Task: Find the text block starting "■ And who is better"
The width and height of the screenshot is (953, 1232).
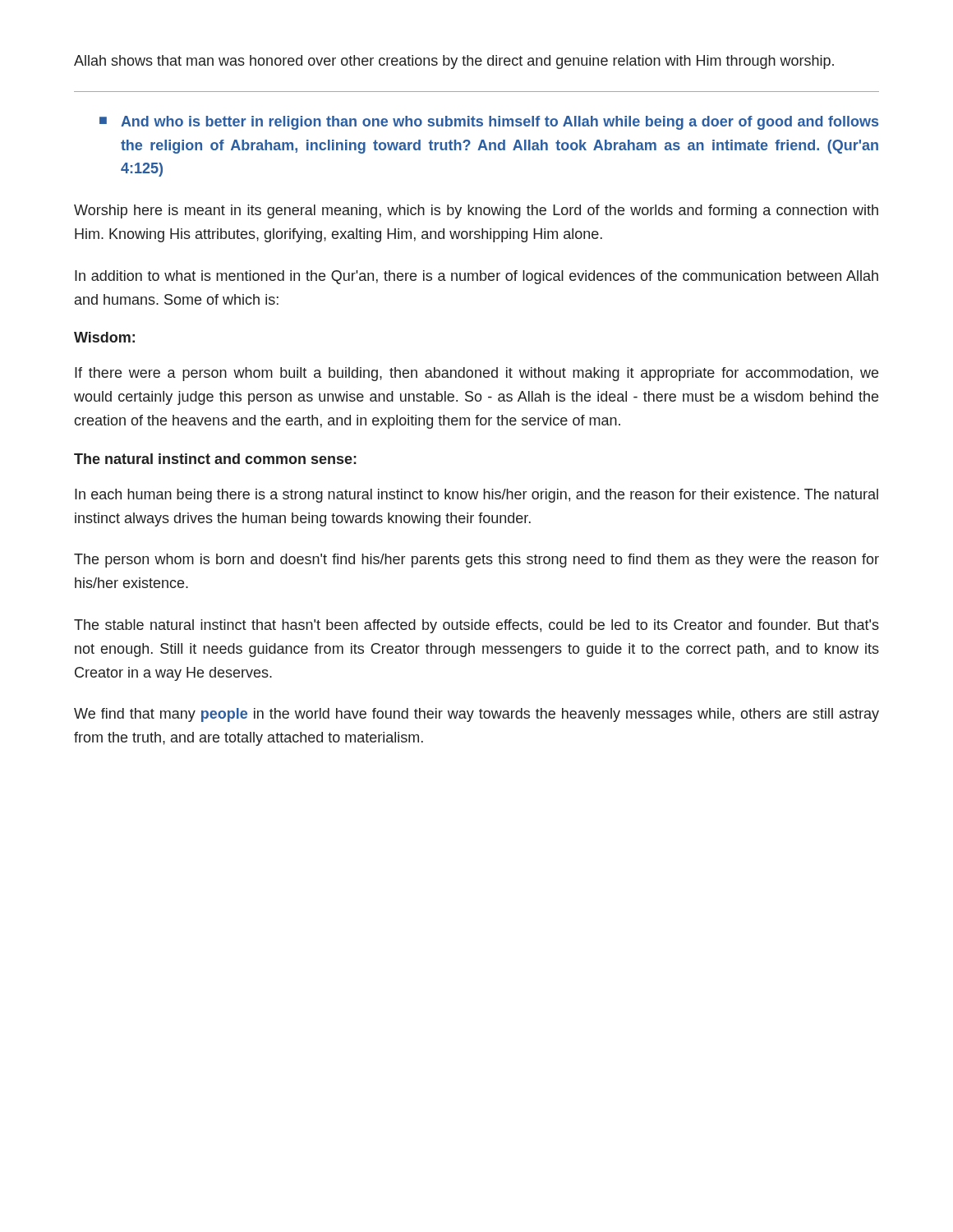Action: pyautogui.click(x=489, y=145)
